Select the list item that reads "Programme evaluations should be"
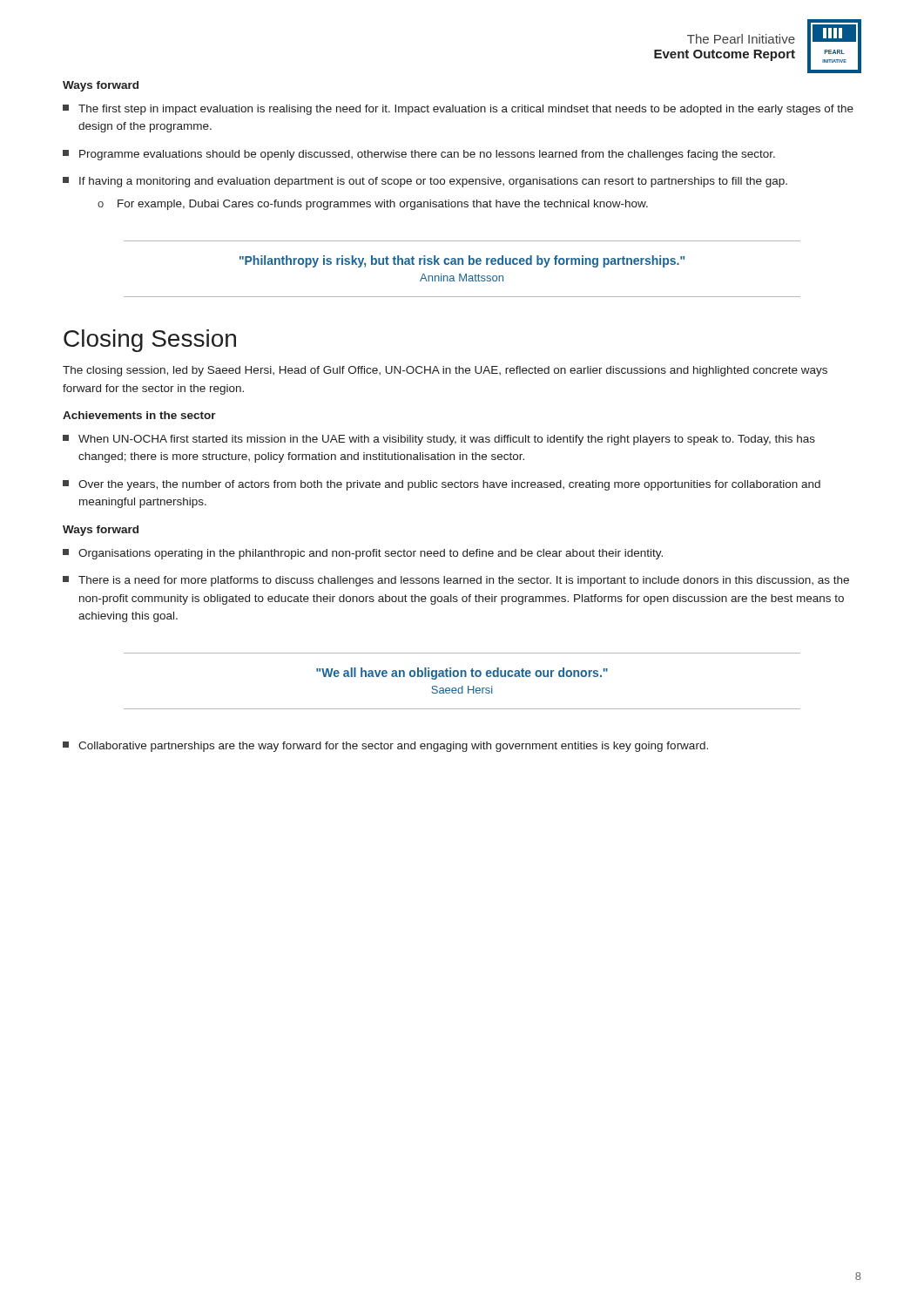The image size is (924, 1307). [462, 154]
